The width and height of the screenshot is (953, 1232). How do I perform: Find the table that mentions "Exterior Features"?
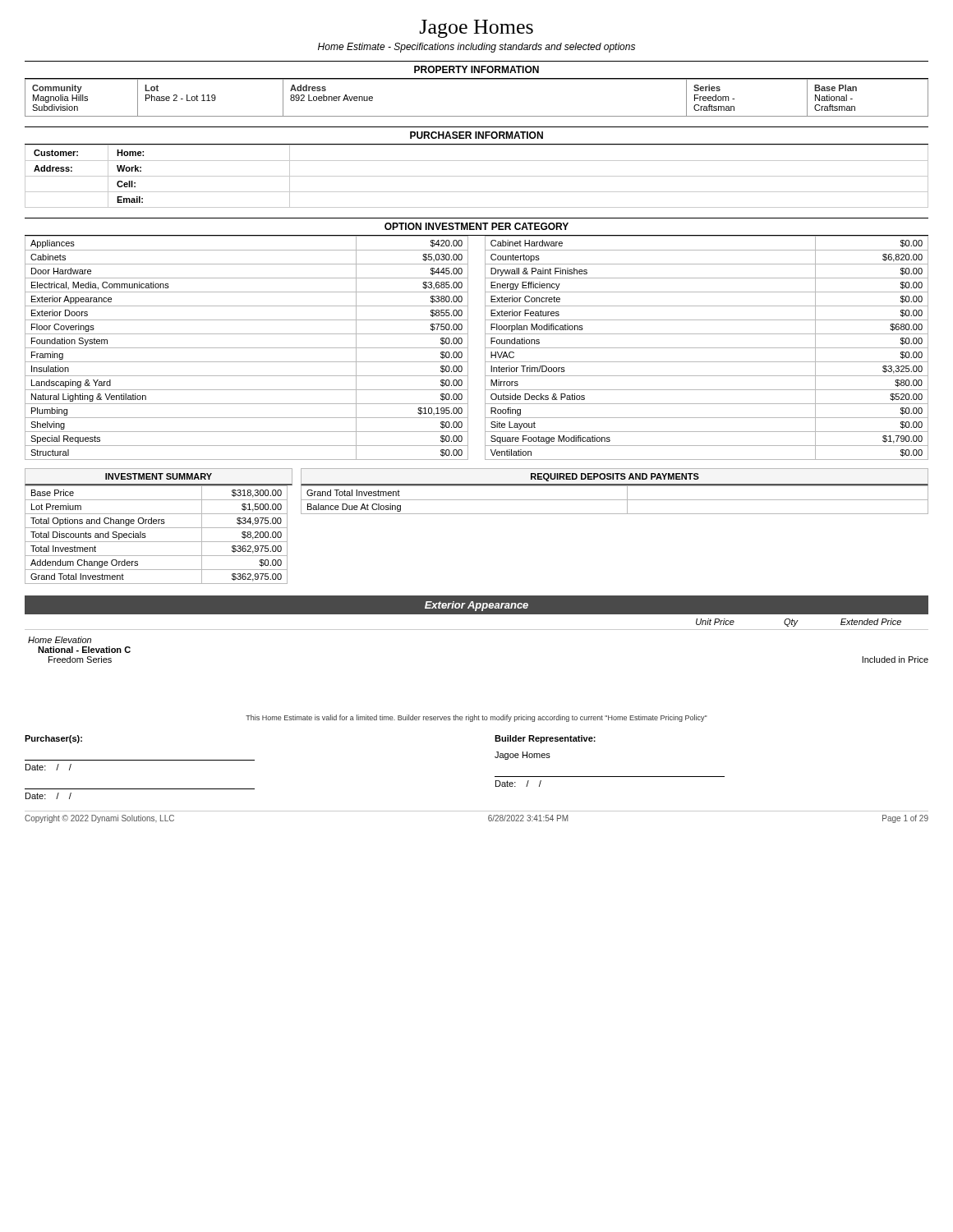pyautogui.click(x=476, y=348)
